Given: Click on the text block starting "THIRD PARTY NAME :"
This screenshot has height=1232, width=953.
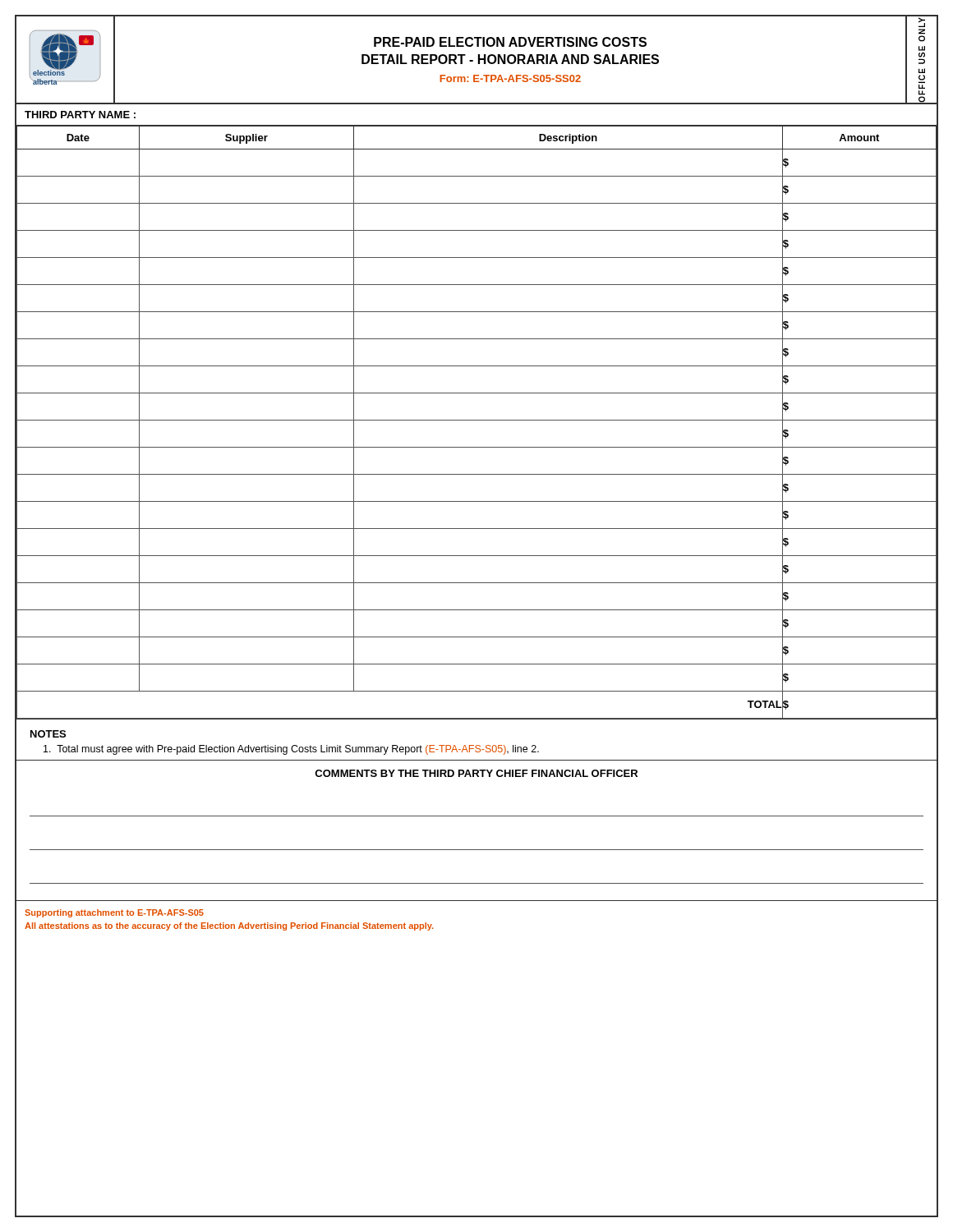Looking at the screenshot, I should (x=81, y=114).
